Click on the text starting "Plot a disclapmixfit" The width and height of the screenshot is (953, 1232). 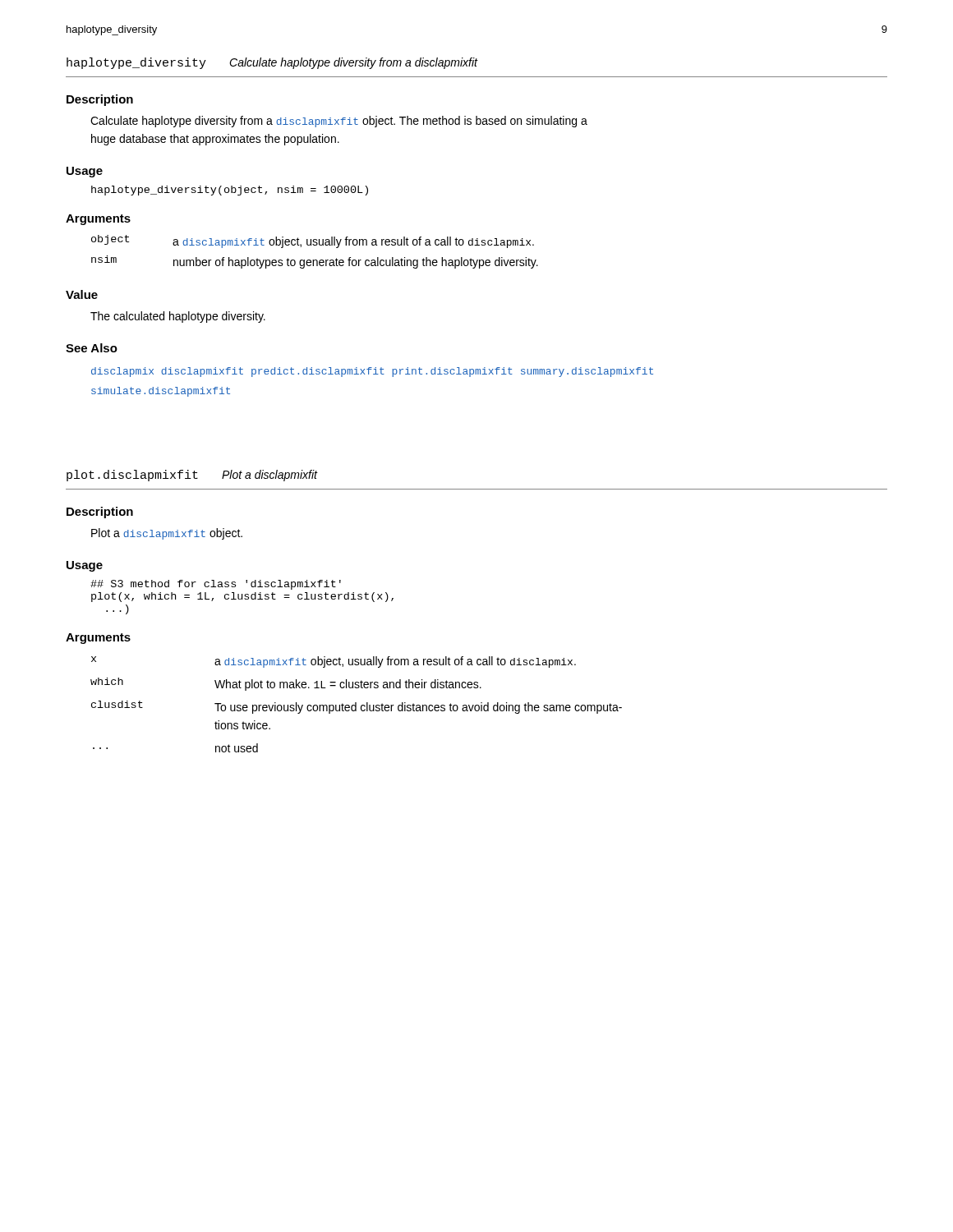click(x=167, y=533)
